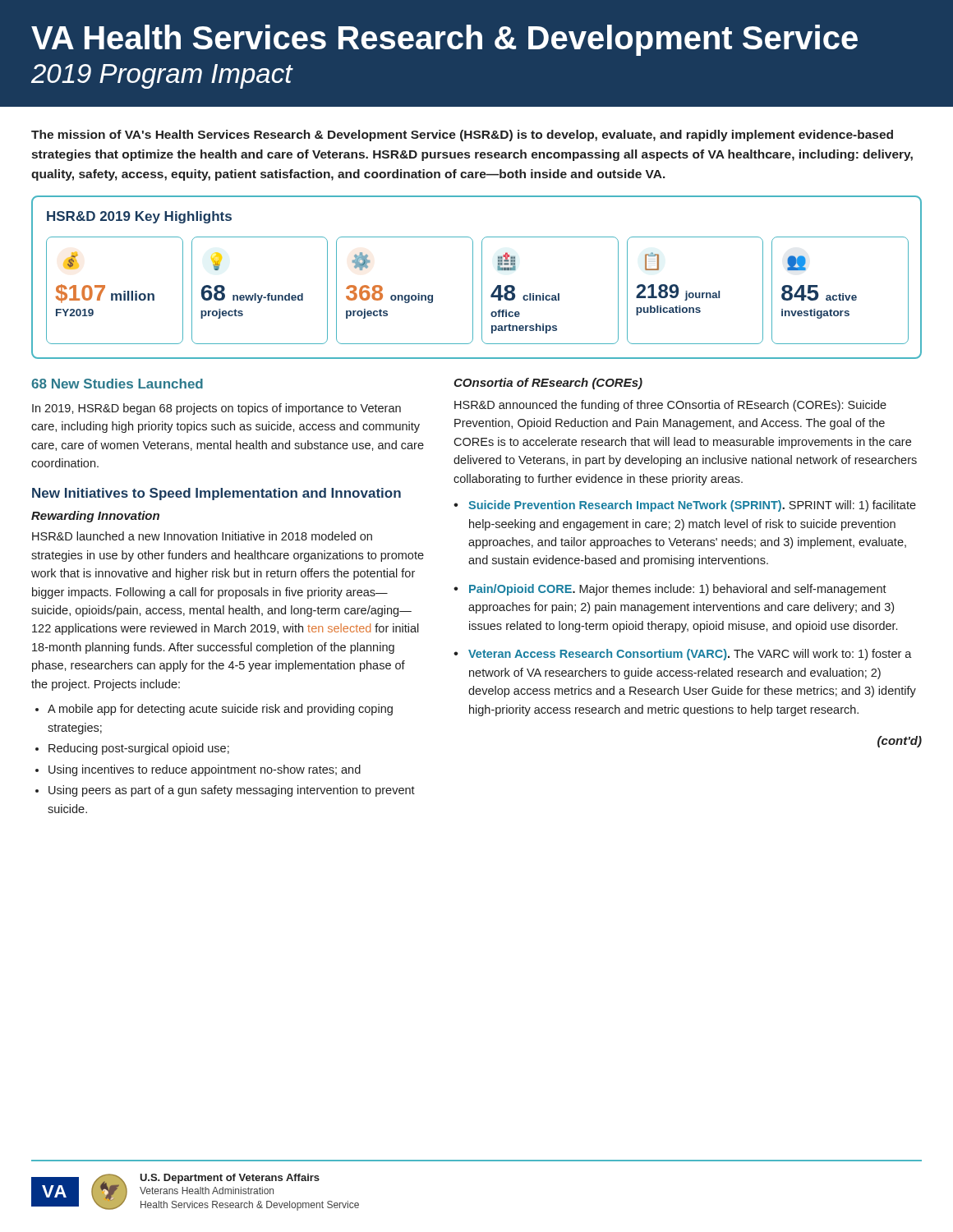The height and width of the screenshot is (1232, 953).
Task: Where does it say "New Initiatives to Speed Implementation and Innovation"?
Action: pyautogui.click(x=216, y=493)
